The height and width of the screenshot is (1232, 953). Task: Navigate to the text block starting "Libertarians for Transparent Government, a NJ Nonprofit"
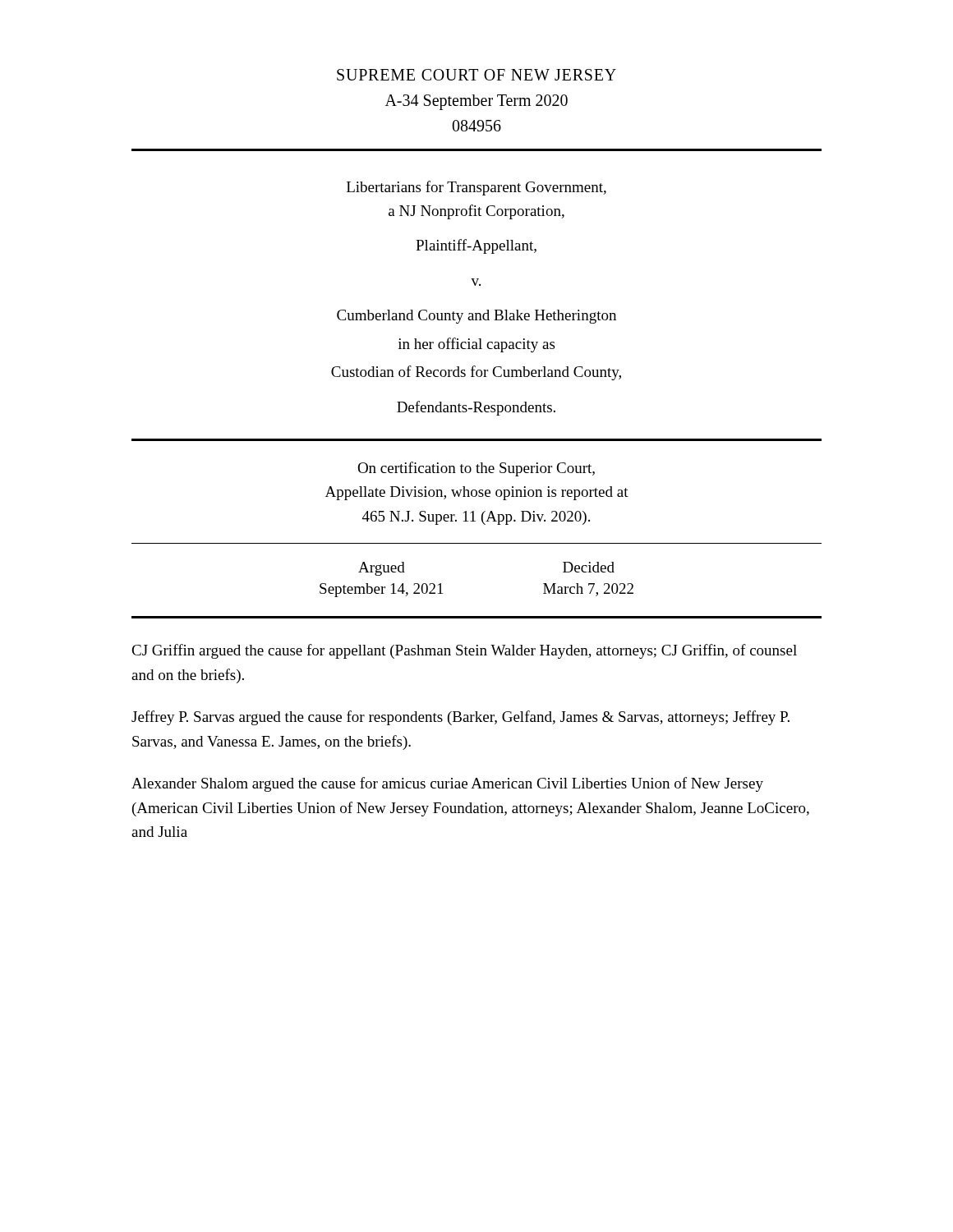click(476, 188)
